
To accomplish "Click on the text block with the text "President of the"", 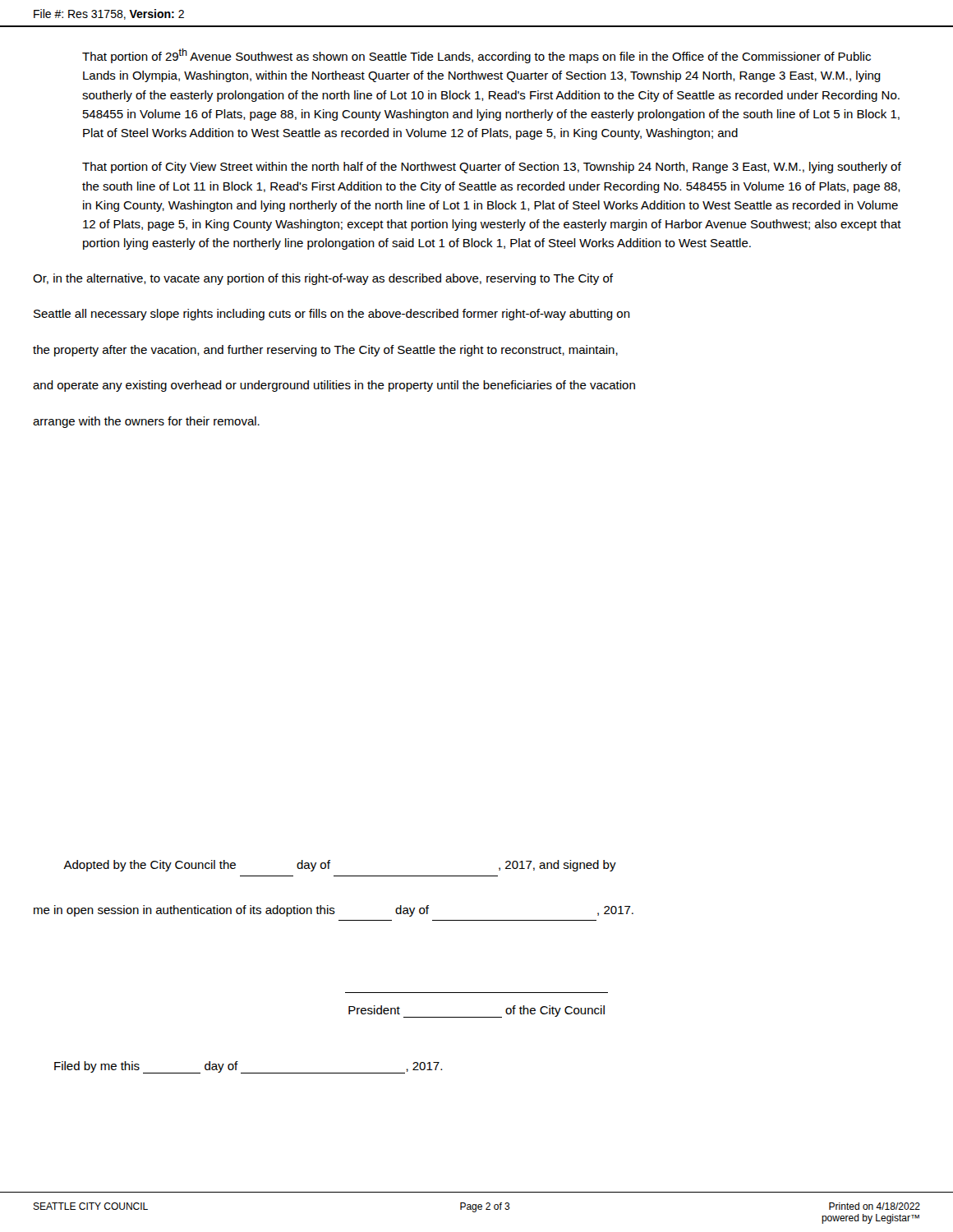I will 476,997.
